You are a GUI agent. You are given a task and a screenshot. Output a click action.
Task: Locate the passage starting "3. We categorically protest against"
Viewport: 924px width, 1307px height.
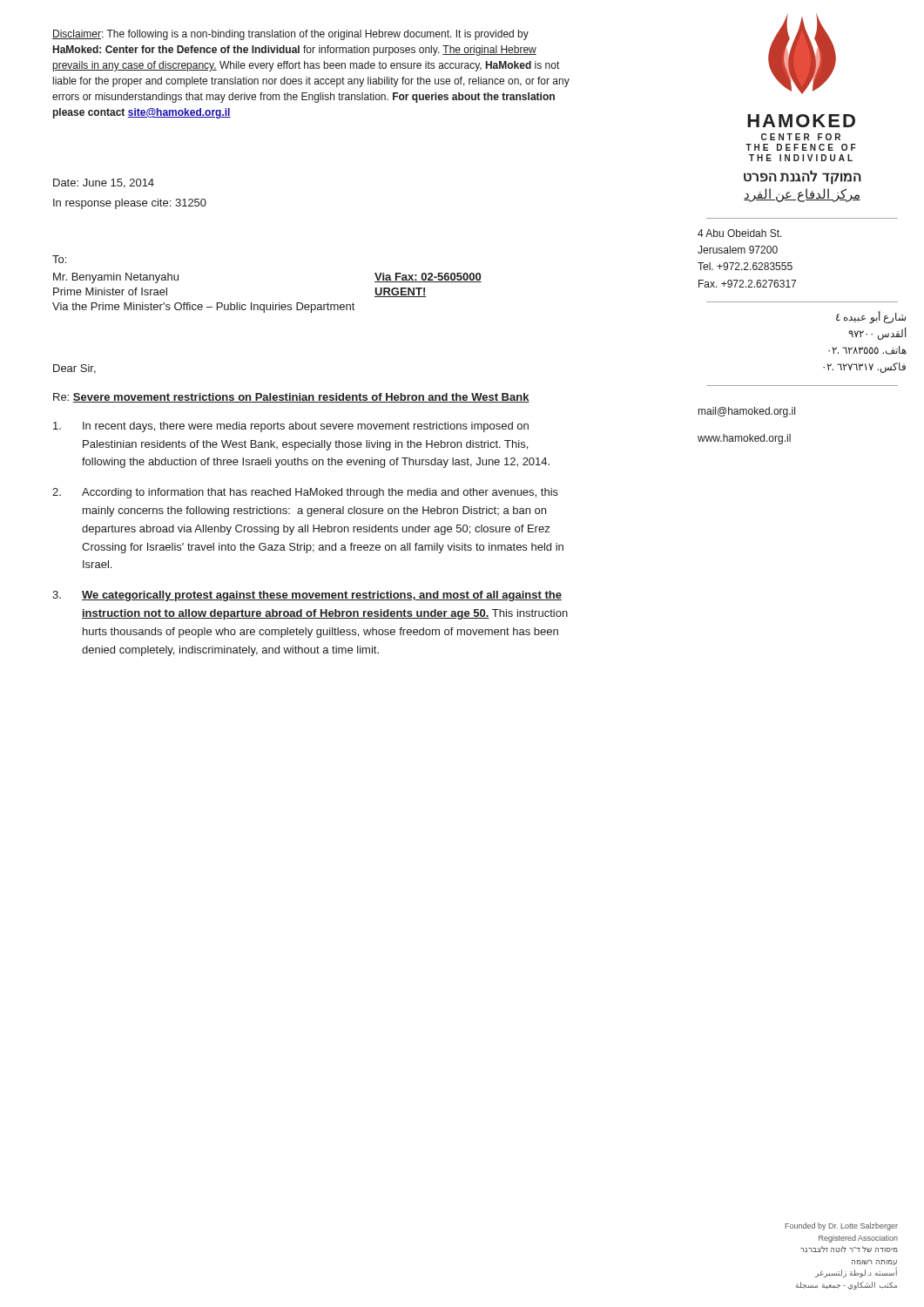point(314,623)
